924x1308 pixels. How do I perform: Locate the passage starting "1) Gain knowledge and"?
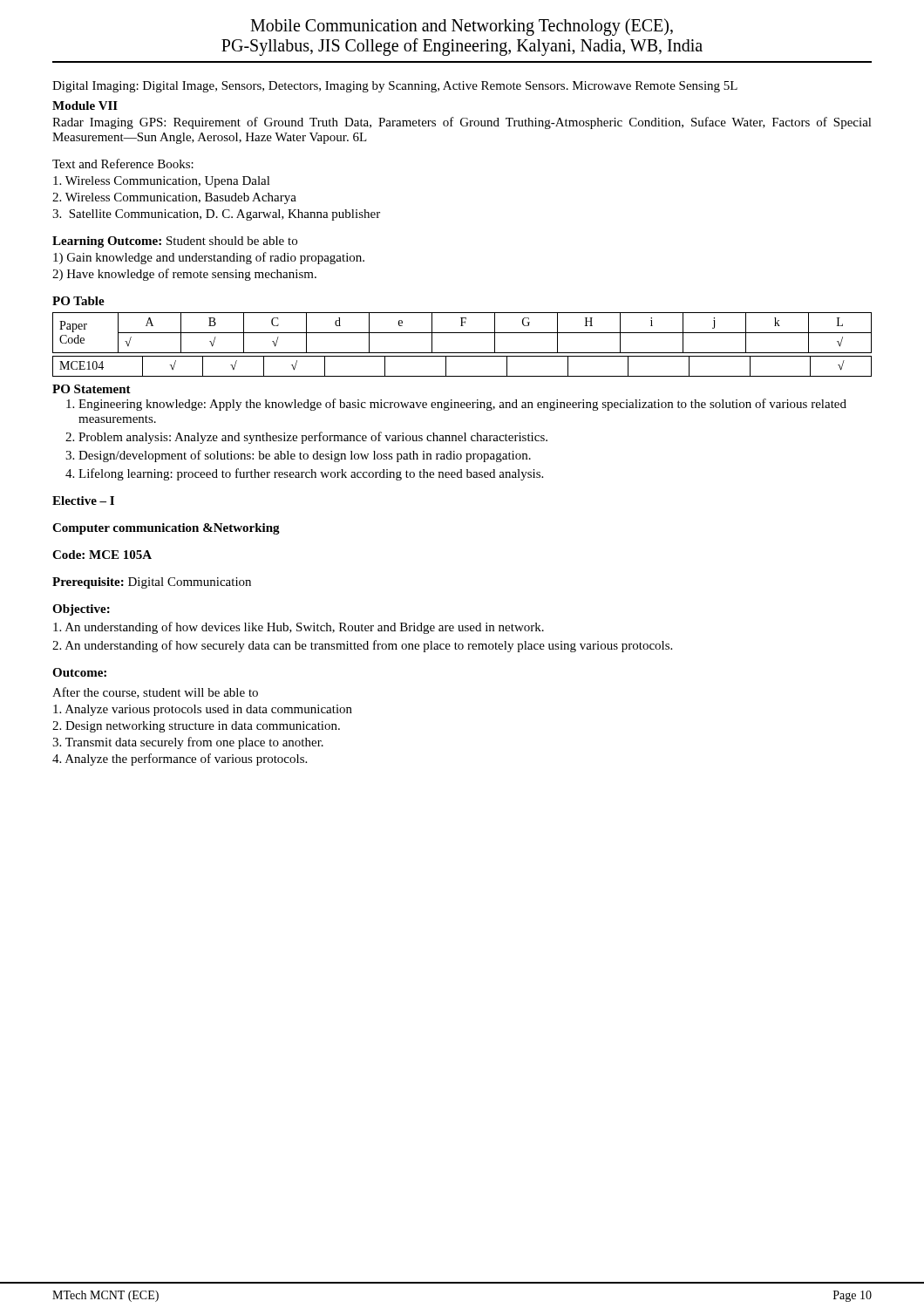209,257
